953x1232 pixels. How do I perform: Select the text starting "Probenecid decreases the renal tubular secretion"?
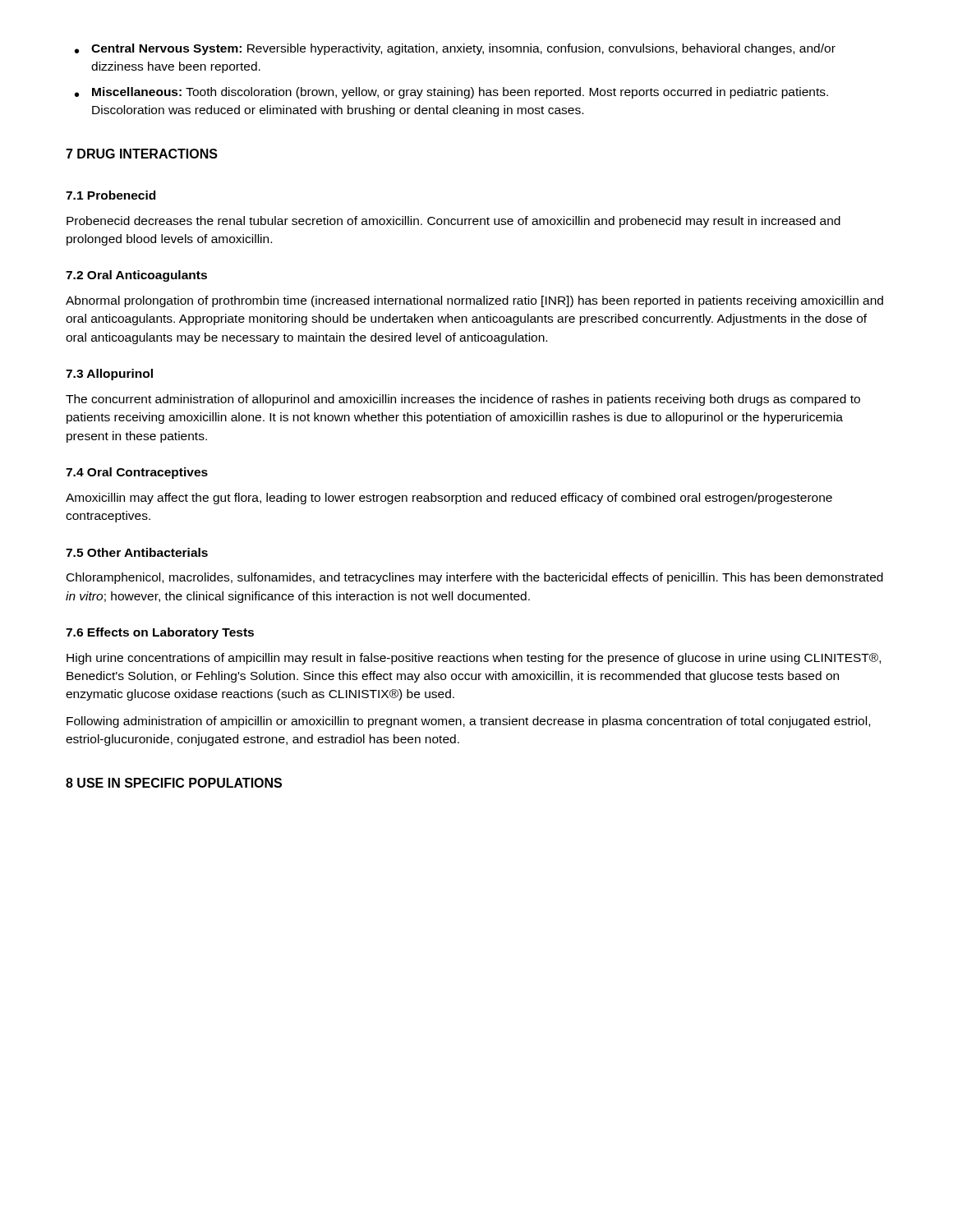tap(476, 230)
